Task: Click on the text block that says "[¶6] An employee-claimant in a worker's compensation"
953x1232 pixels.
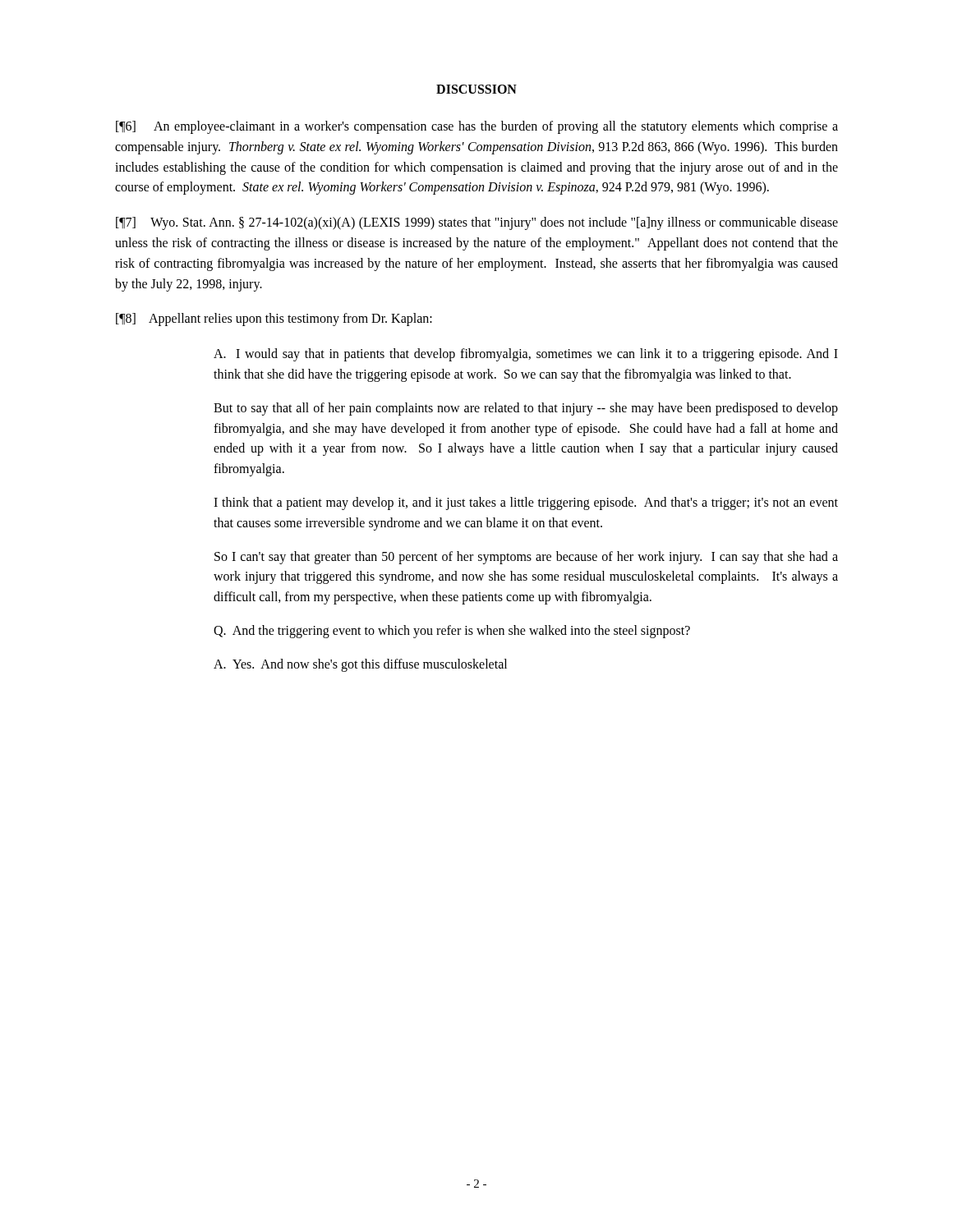Action: point(476,157)
